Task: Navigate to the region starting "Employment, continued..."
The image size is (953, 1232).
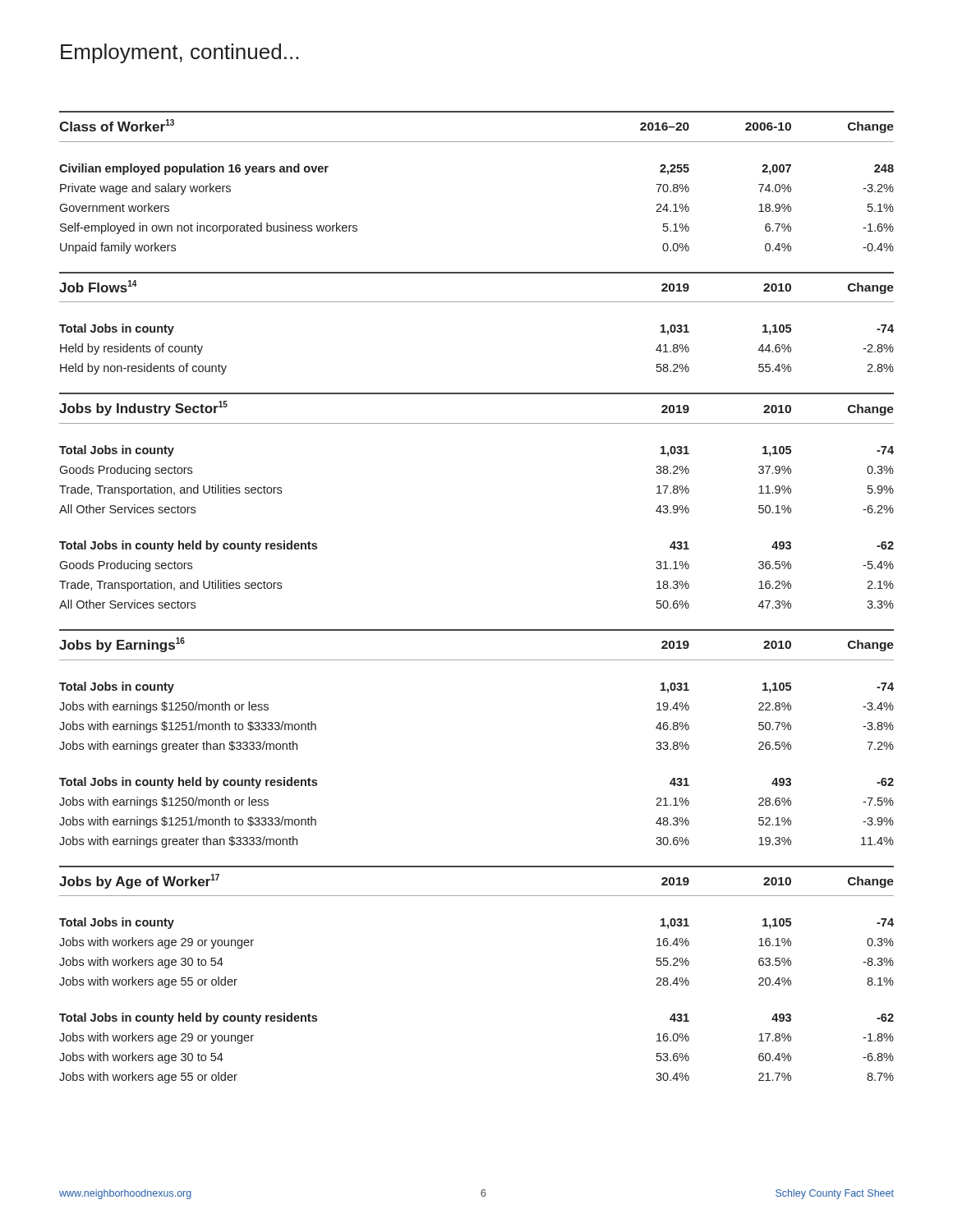Action: (180, 52)
